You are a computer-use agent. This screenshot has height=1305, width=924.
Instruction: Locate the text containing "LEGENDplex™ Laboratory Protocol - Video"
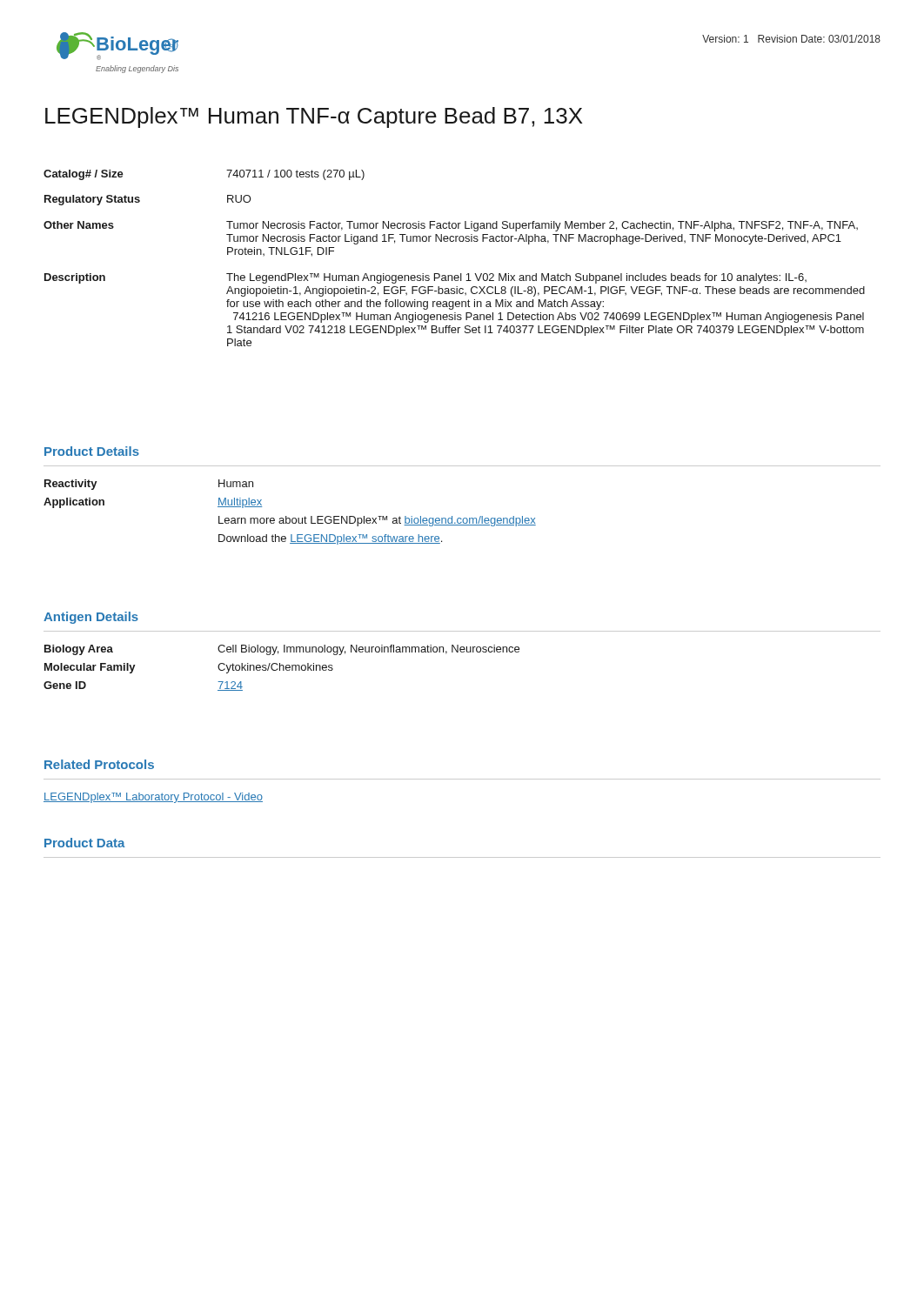point(153,796)
